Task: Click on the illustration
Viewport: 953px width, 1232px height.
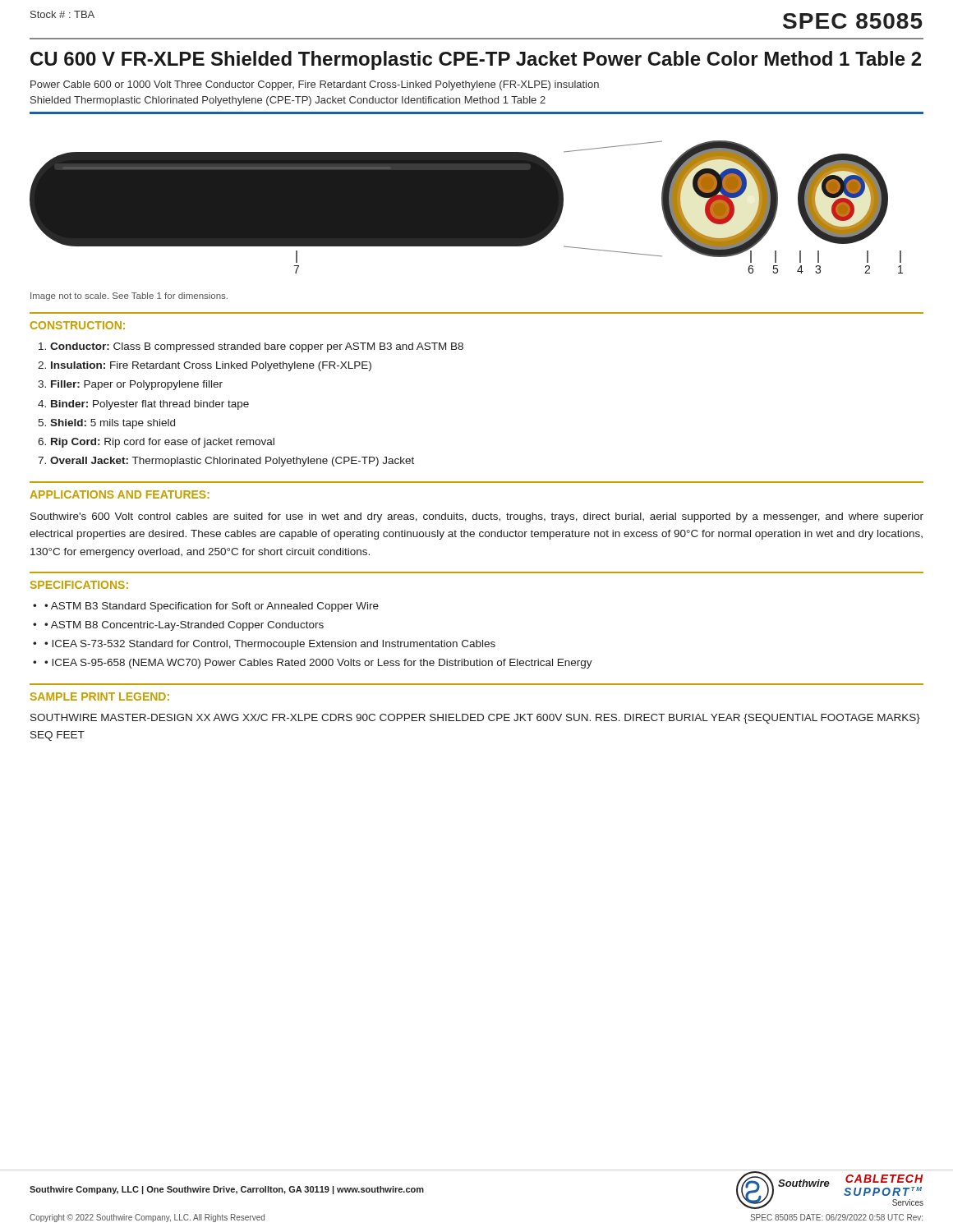Action: [476, 206]
